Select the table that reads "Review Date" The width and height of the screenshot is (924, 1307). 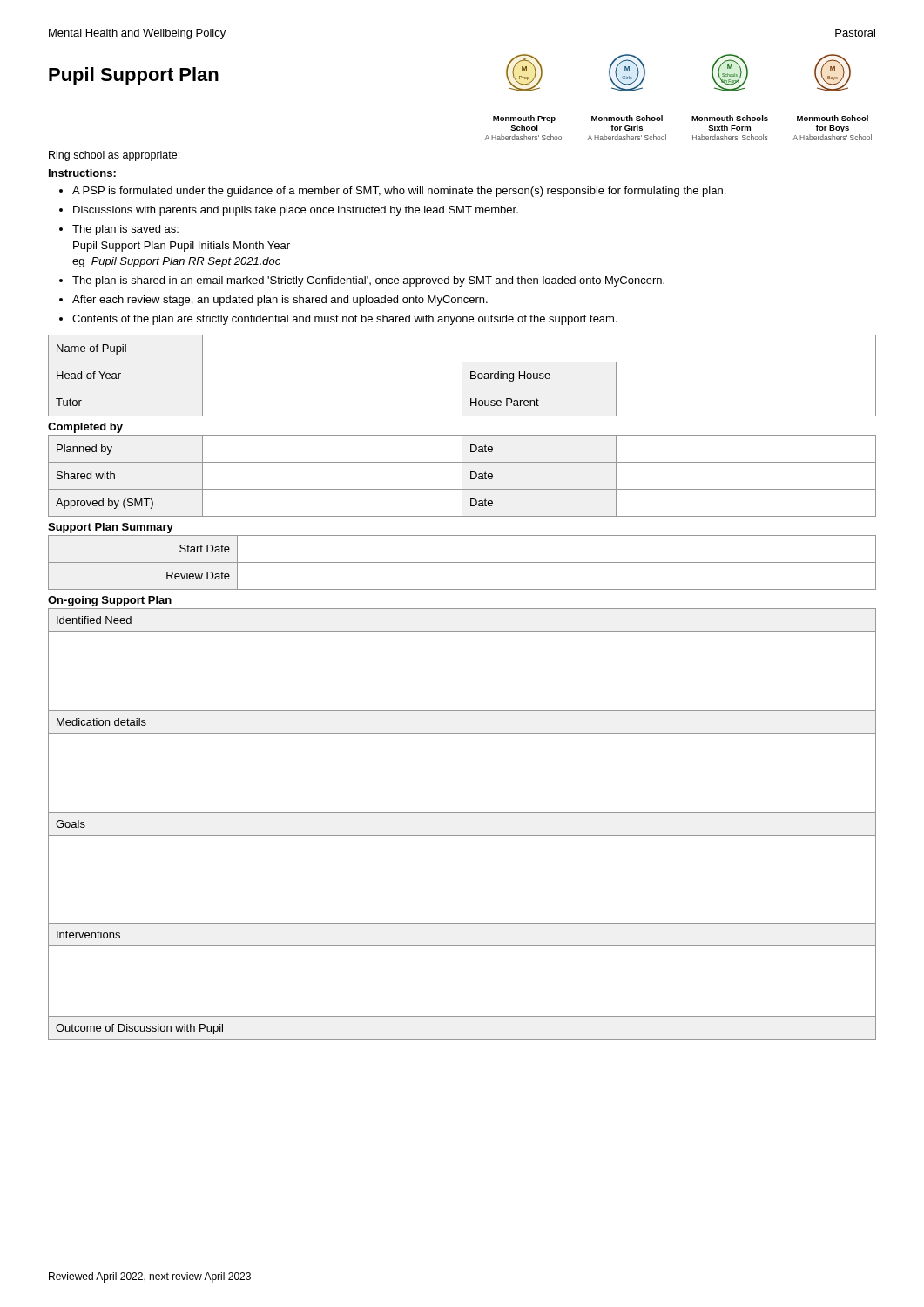pos(462,562)
